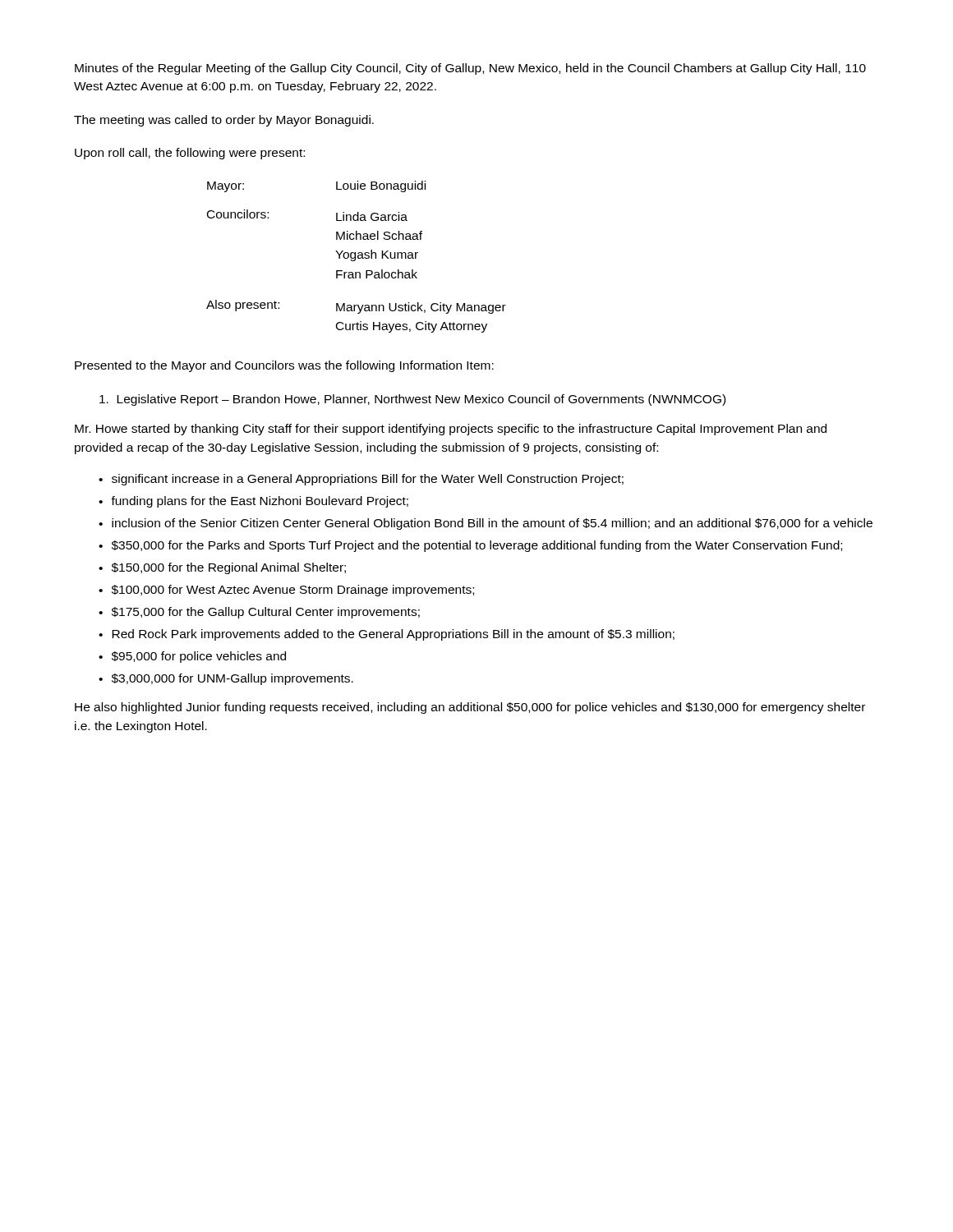The height and width of the screenshot is (1232, 953).
Task: Locate the text block starting "Mr. Howe started"
Action: [x=451, y=438]
